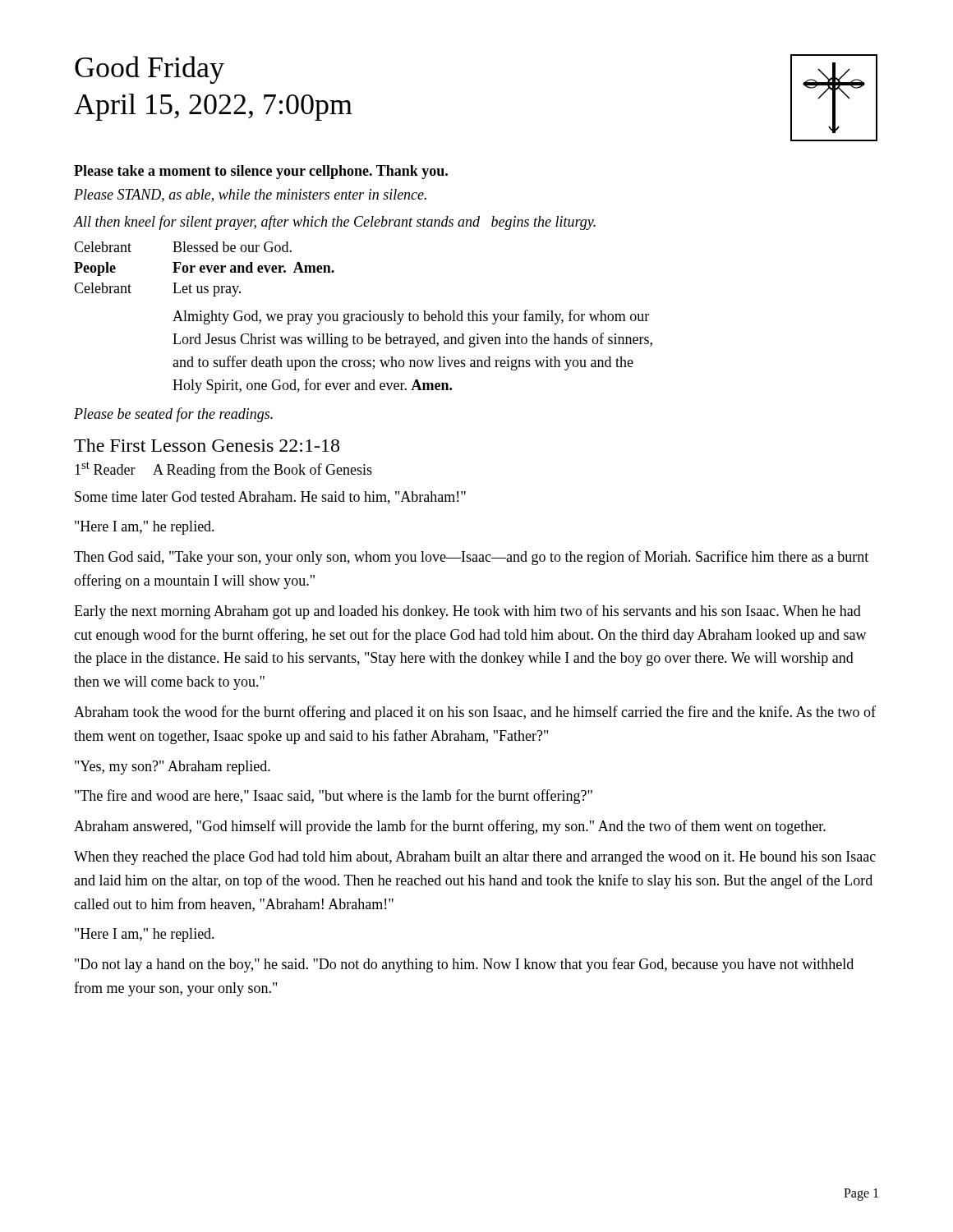Point to the element starting "Please take a moment to silence your"

pos(261,171)
